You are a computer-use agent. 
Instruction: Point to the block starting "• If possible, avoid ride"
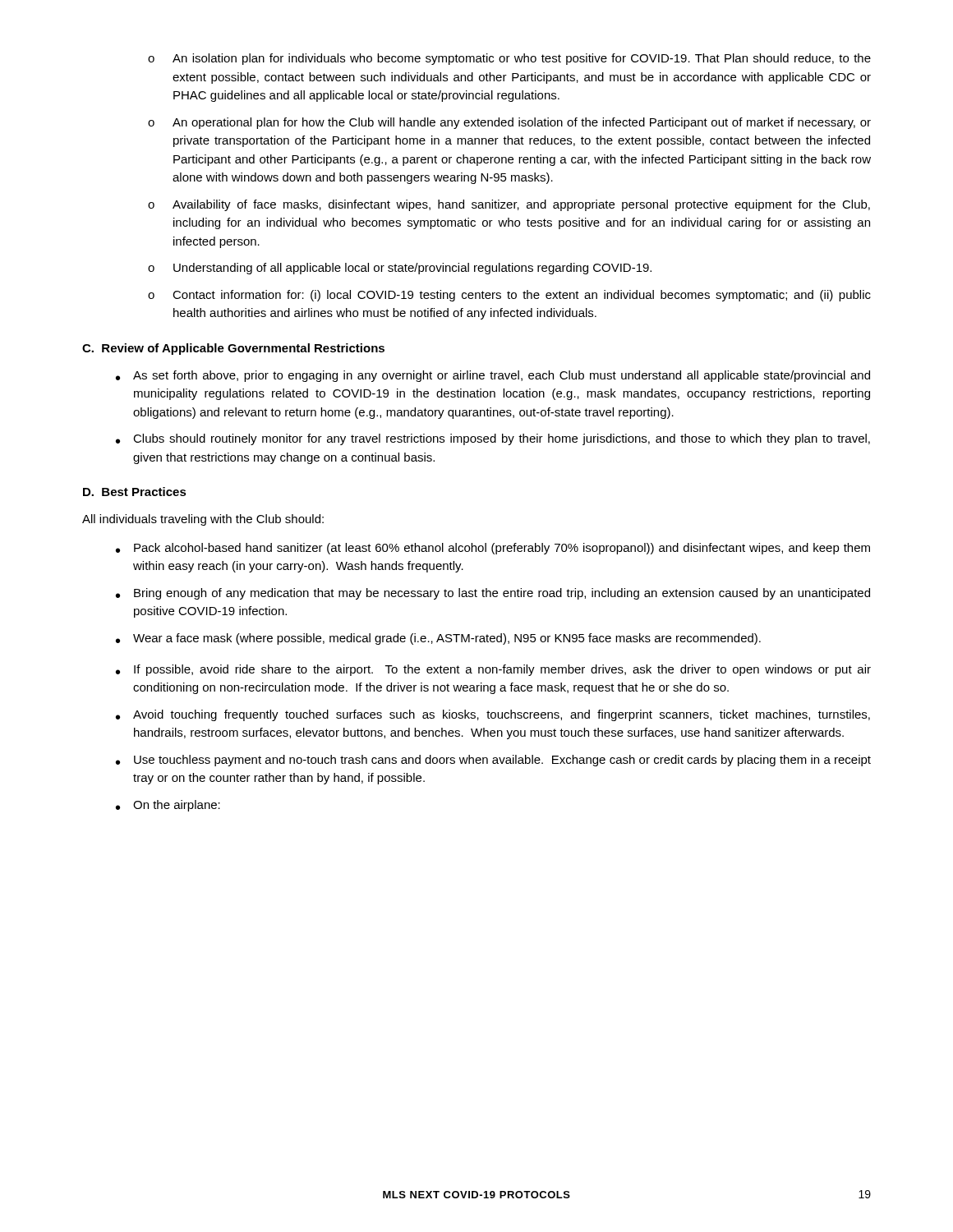493,678
